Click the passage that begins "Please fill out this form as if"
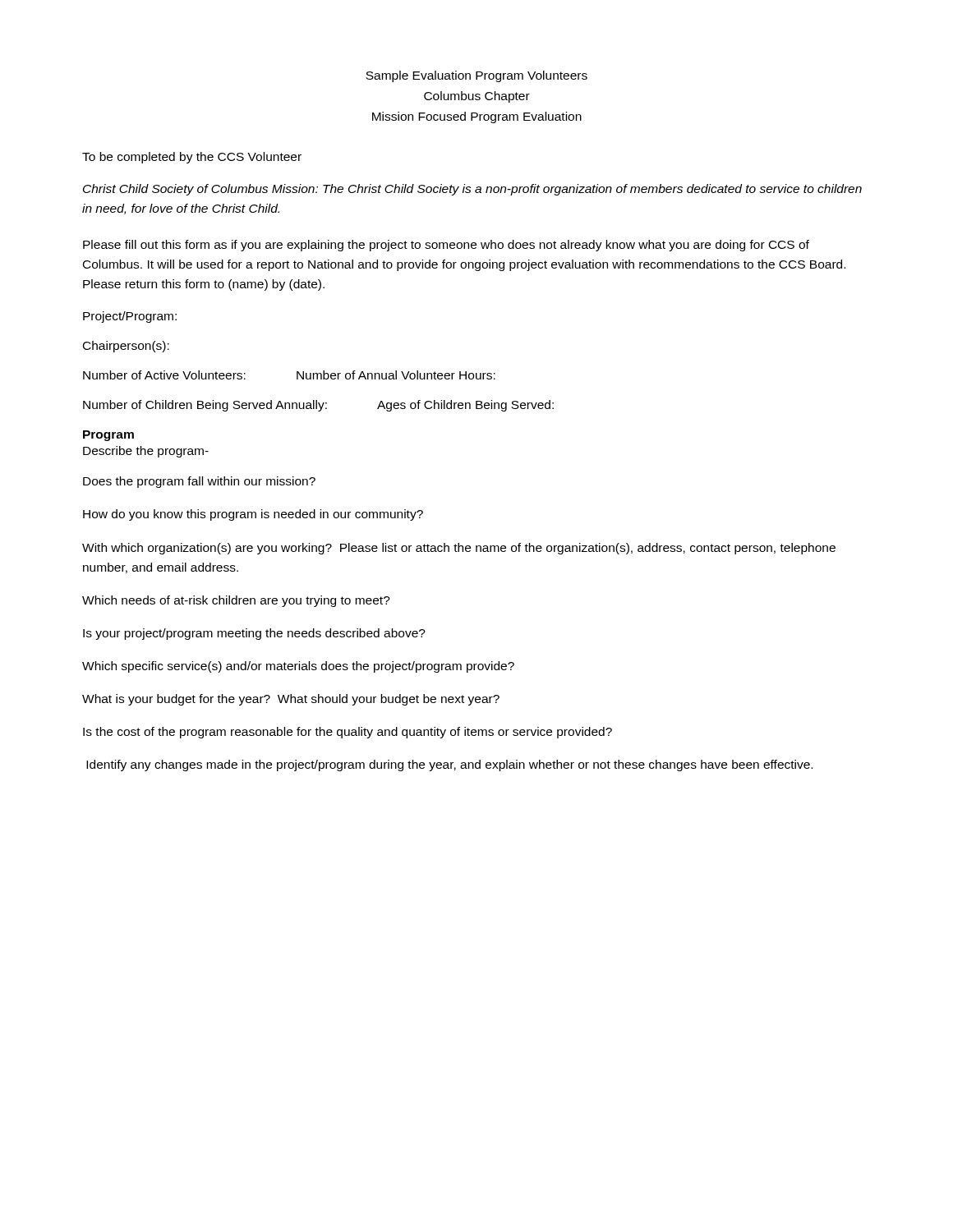Viewport: 953px width, 1232px height. coord(464,264)
